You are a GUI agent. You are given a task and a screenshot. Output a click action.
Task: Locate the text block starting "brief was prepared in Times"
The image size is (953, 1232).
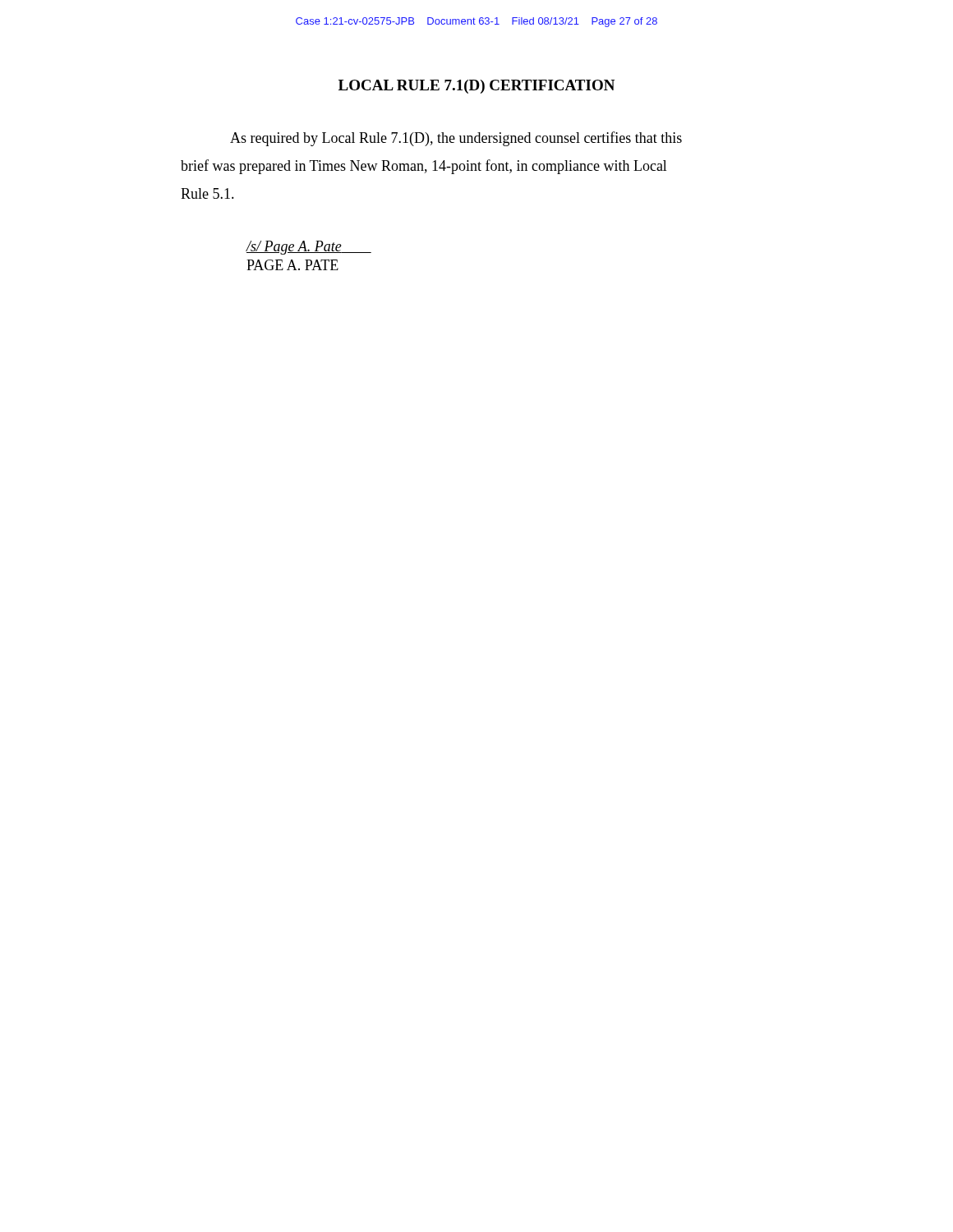[x=424, y=166]
